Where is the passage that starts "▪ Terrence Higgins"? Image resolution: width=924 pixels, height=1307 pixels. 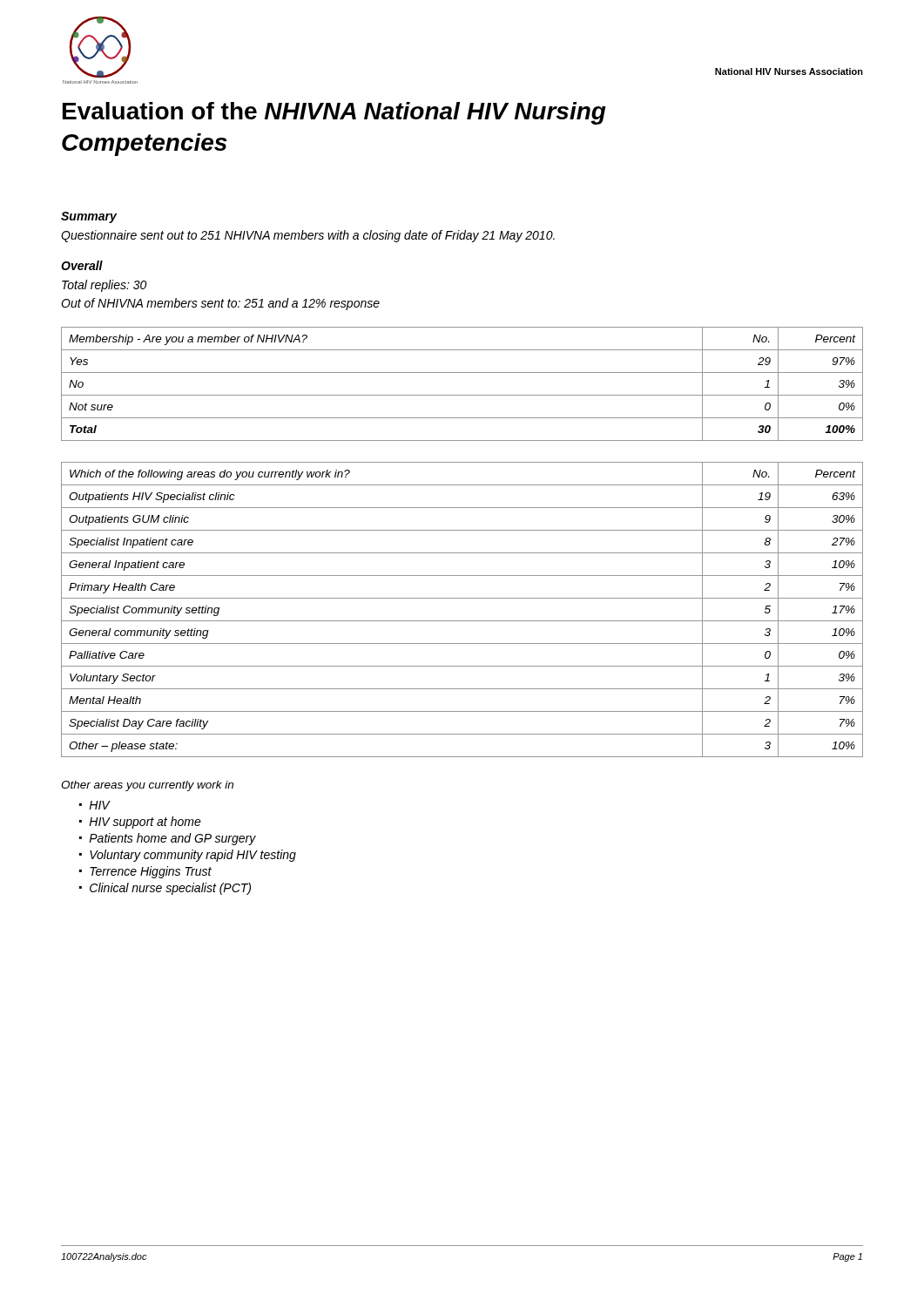click(x=145, y=871)
